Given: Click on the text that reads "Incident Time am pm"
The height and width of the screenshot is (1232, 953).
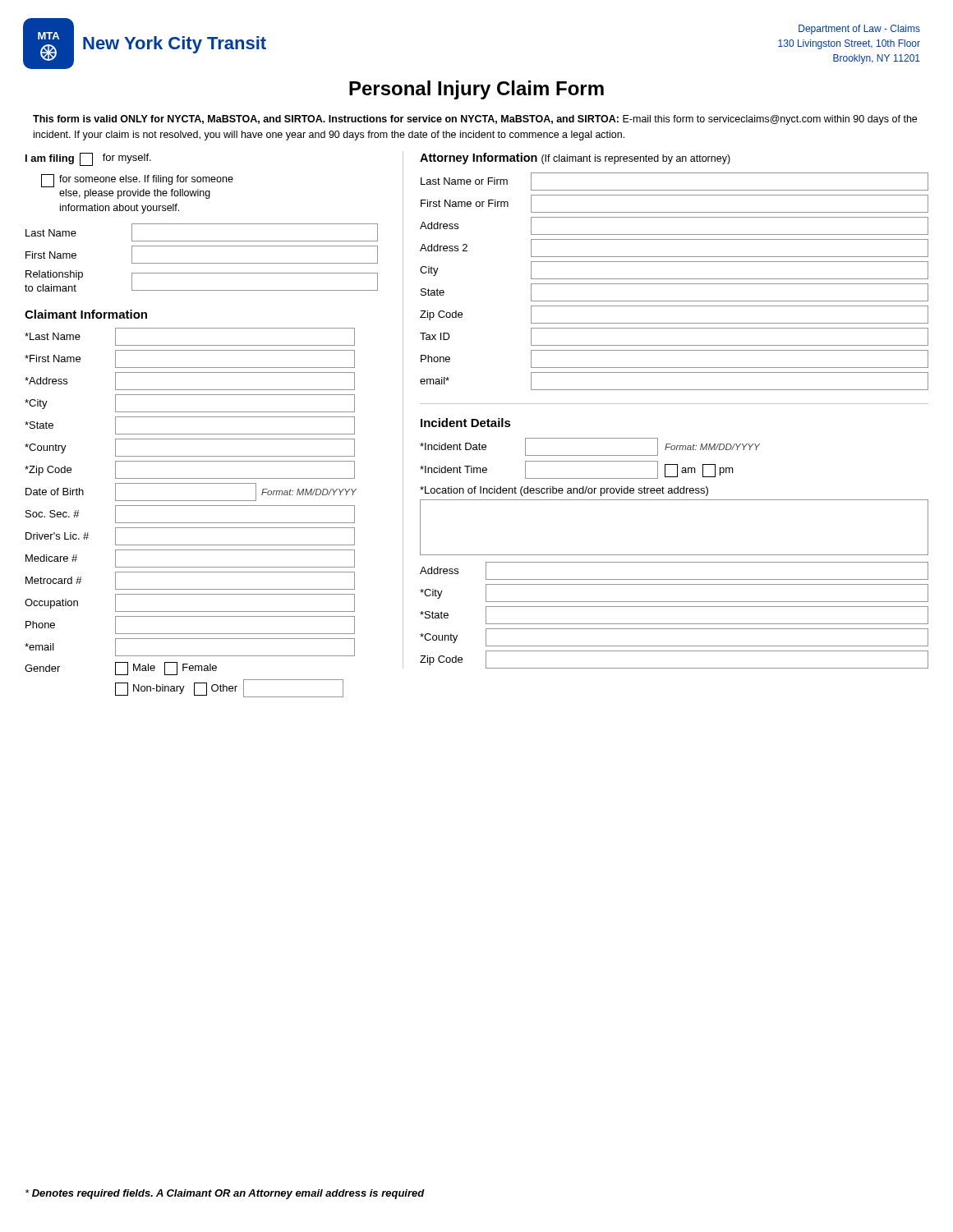Looking at the screenshot, I should pos(577,469).
